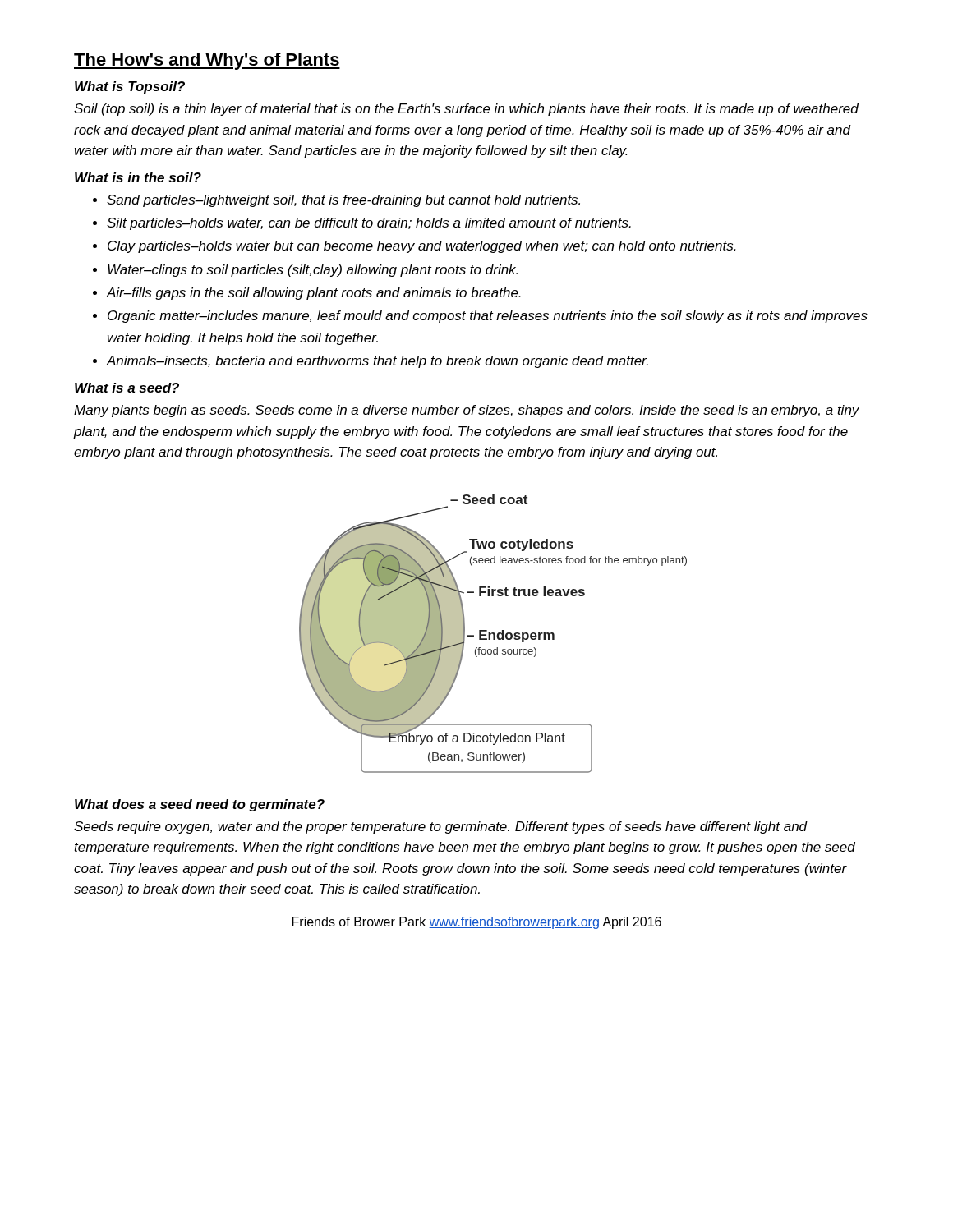
Task: Find the region starting "The How's and Why's of Plants"
Action: [x=207, y=60]
